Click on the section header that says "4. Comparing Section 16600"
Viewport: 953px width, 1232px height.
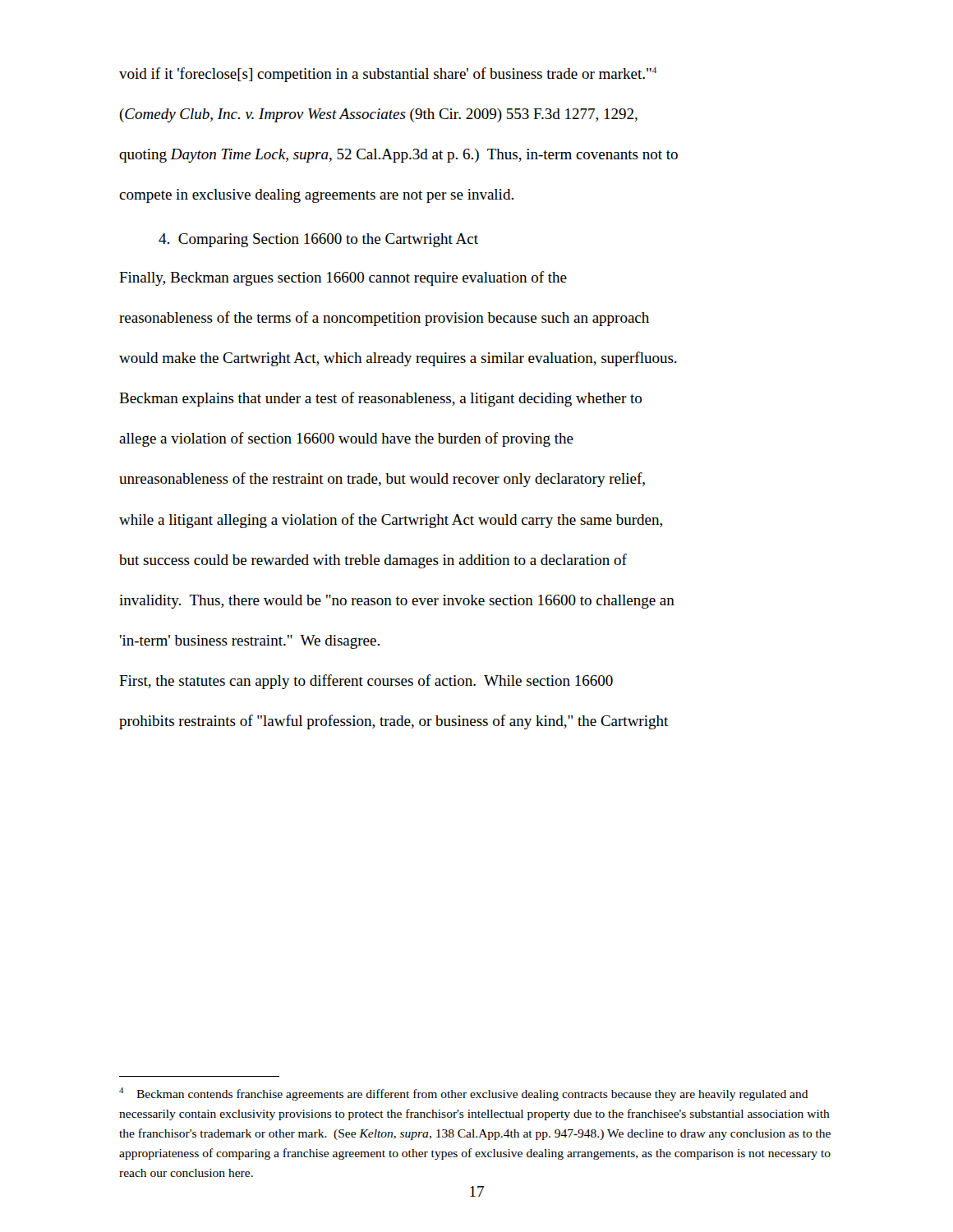(318, 238)
